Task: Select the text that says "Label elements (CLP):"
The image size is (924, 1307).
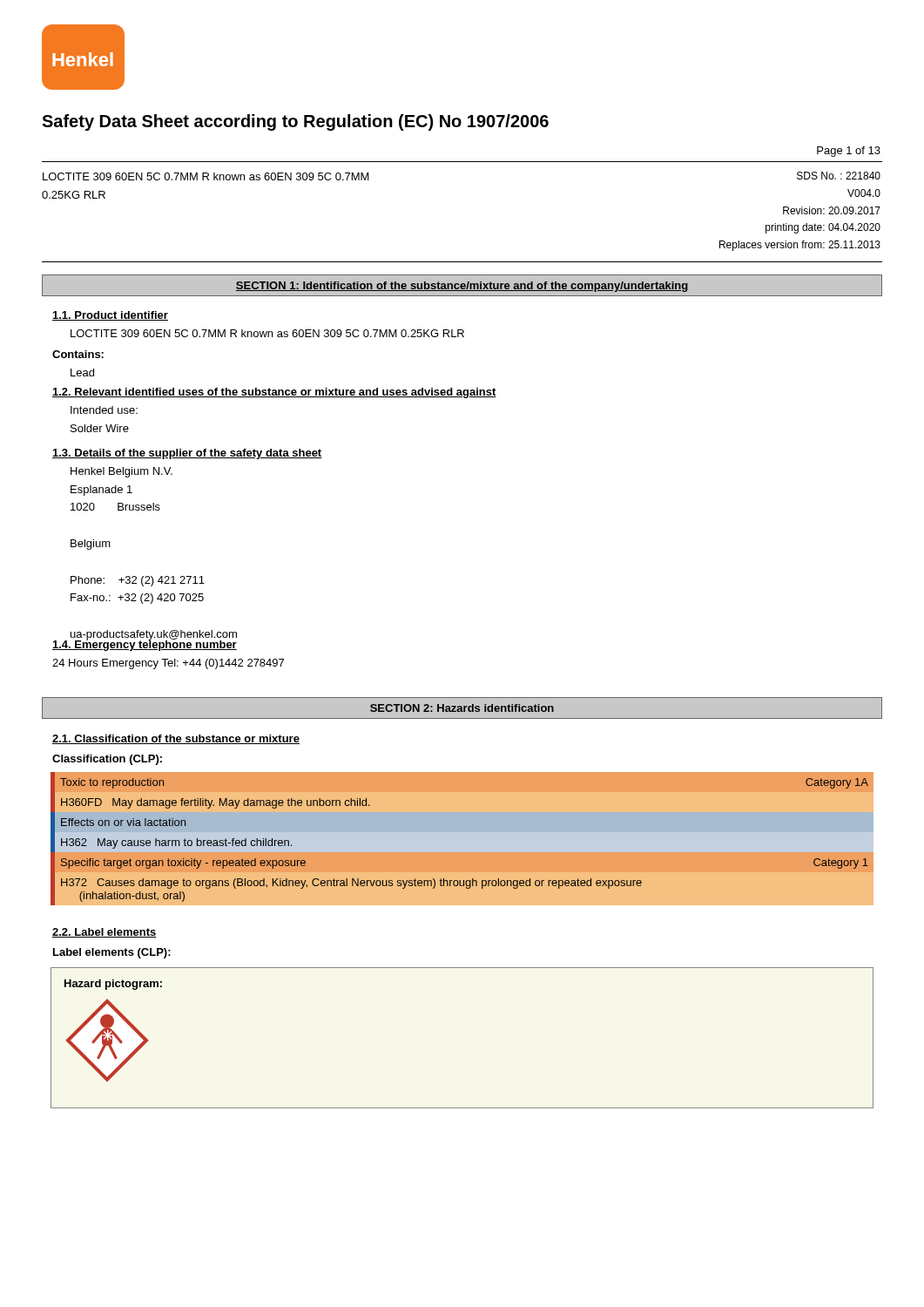Action: pyautogui.click(x=112, y=952)
